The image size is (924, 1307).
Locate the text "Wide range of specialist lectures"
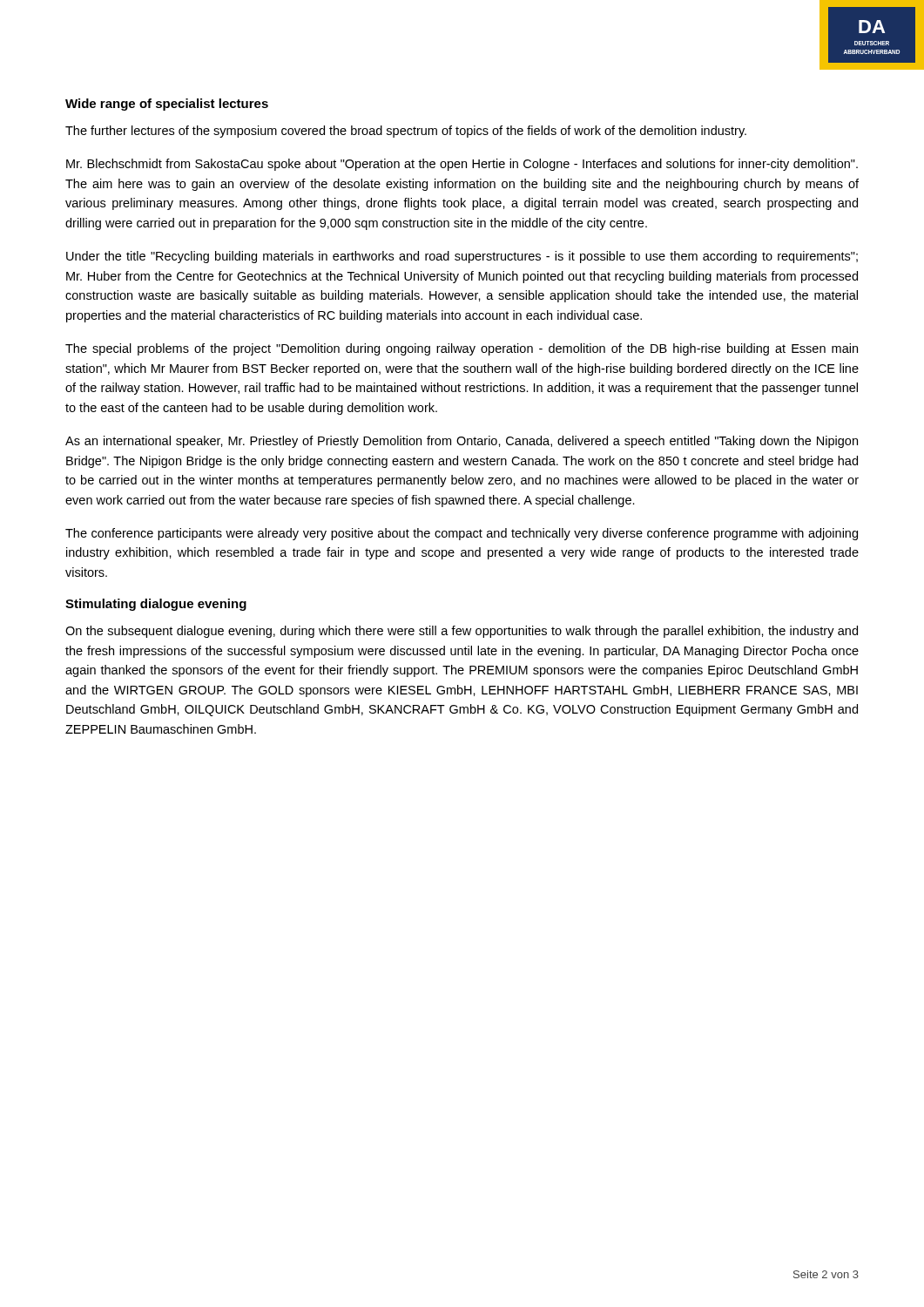click(167, 103)
